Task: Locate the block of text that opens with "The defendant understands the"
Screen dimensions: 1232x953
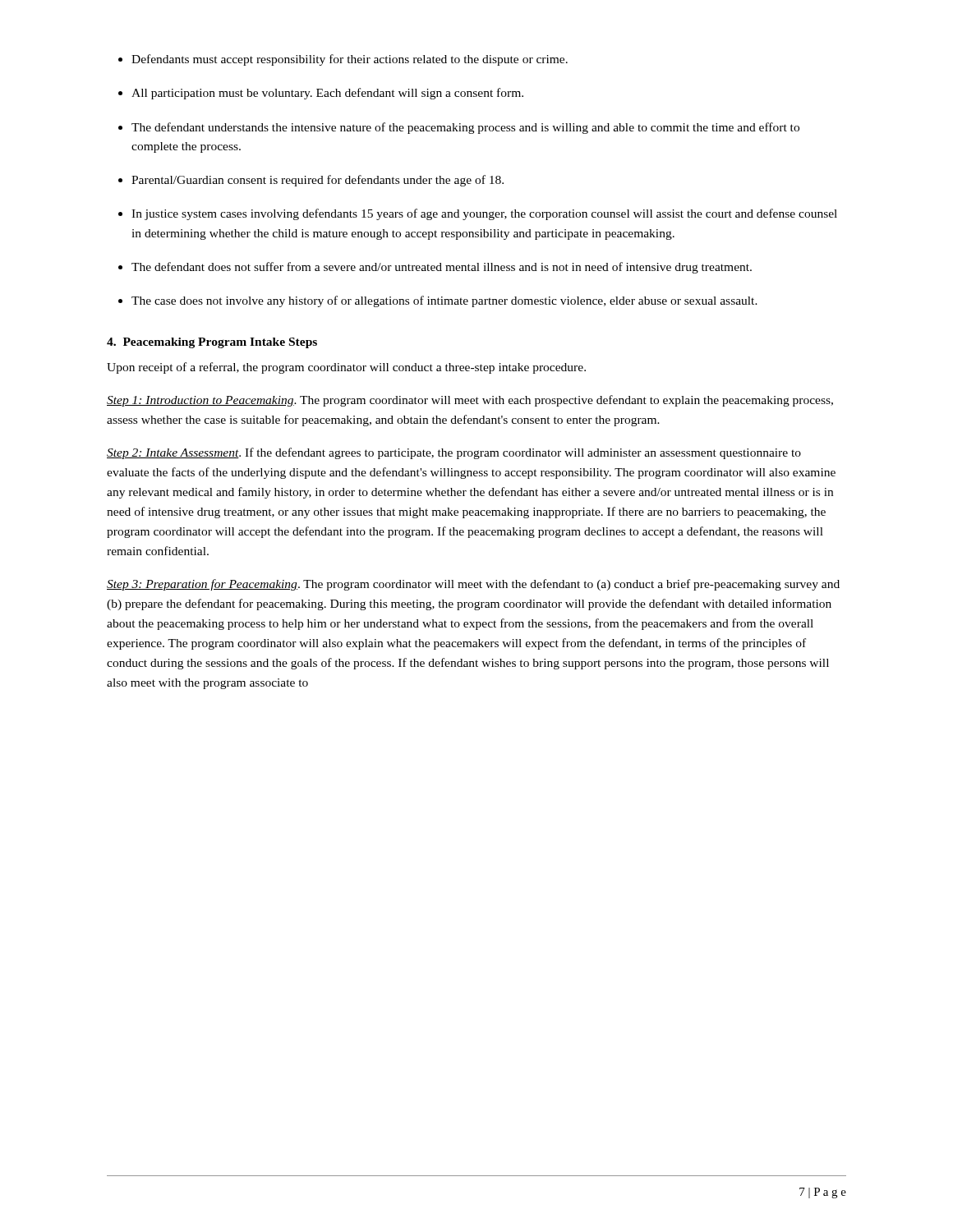Action: 489,136
